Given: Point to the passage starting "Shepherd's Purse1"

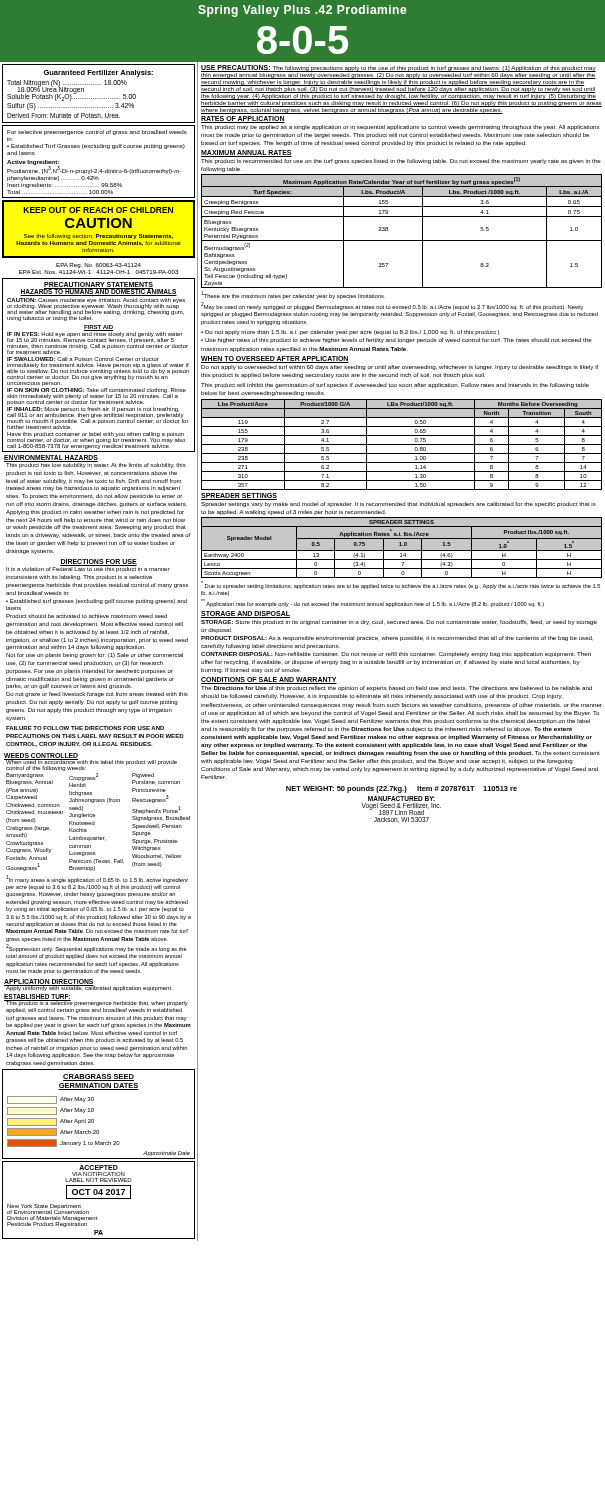Looking at the screenshot, I should coord(156,809).
